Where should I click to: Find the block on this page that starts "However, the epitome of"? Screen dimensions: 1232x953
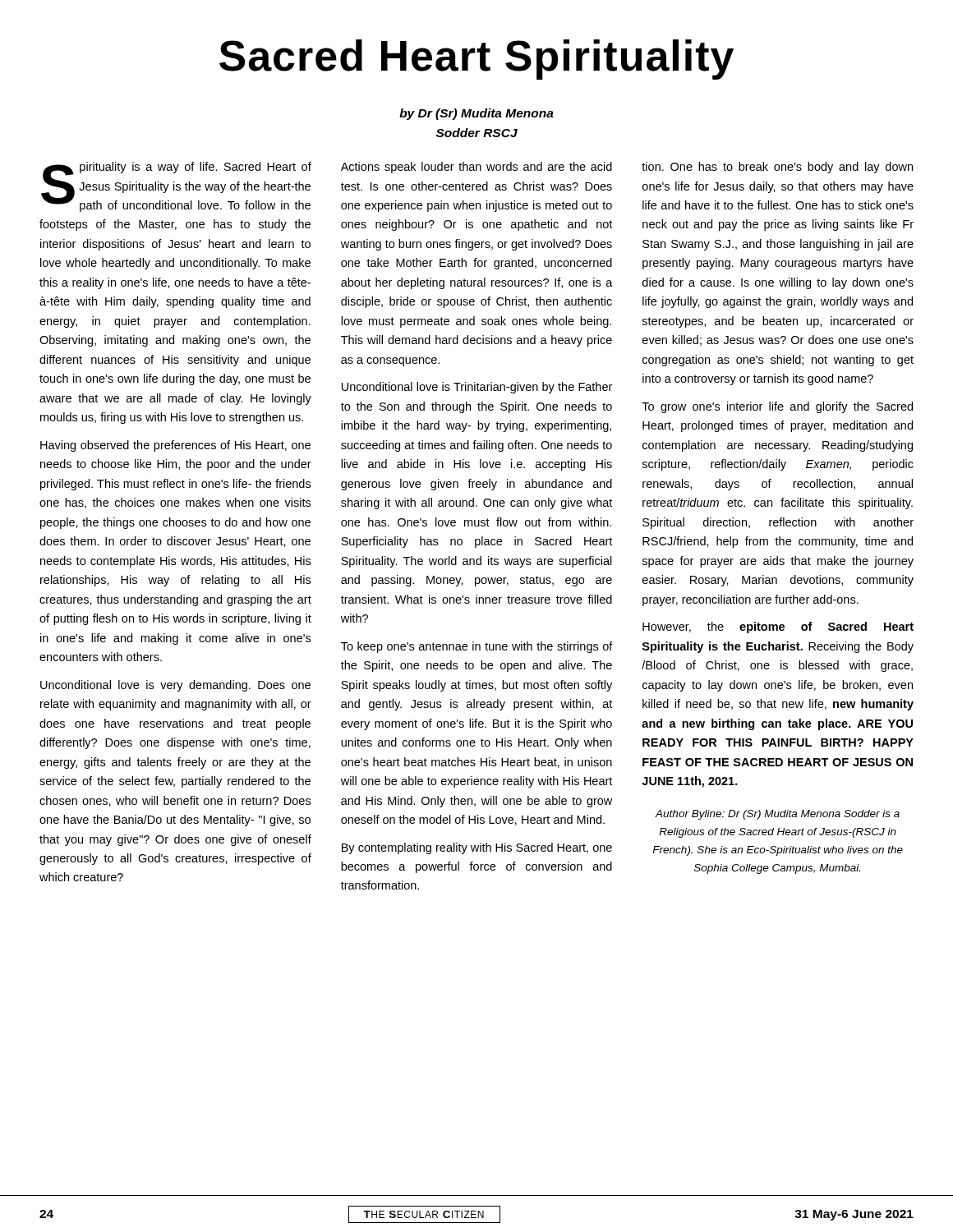pos(778,705)
